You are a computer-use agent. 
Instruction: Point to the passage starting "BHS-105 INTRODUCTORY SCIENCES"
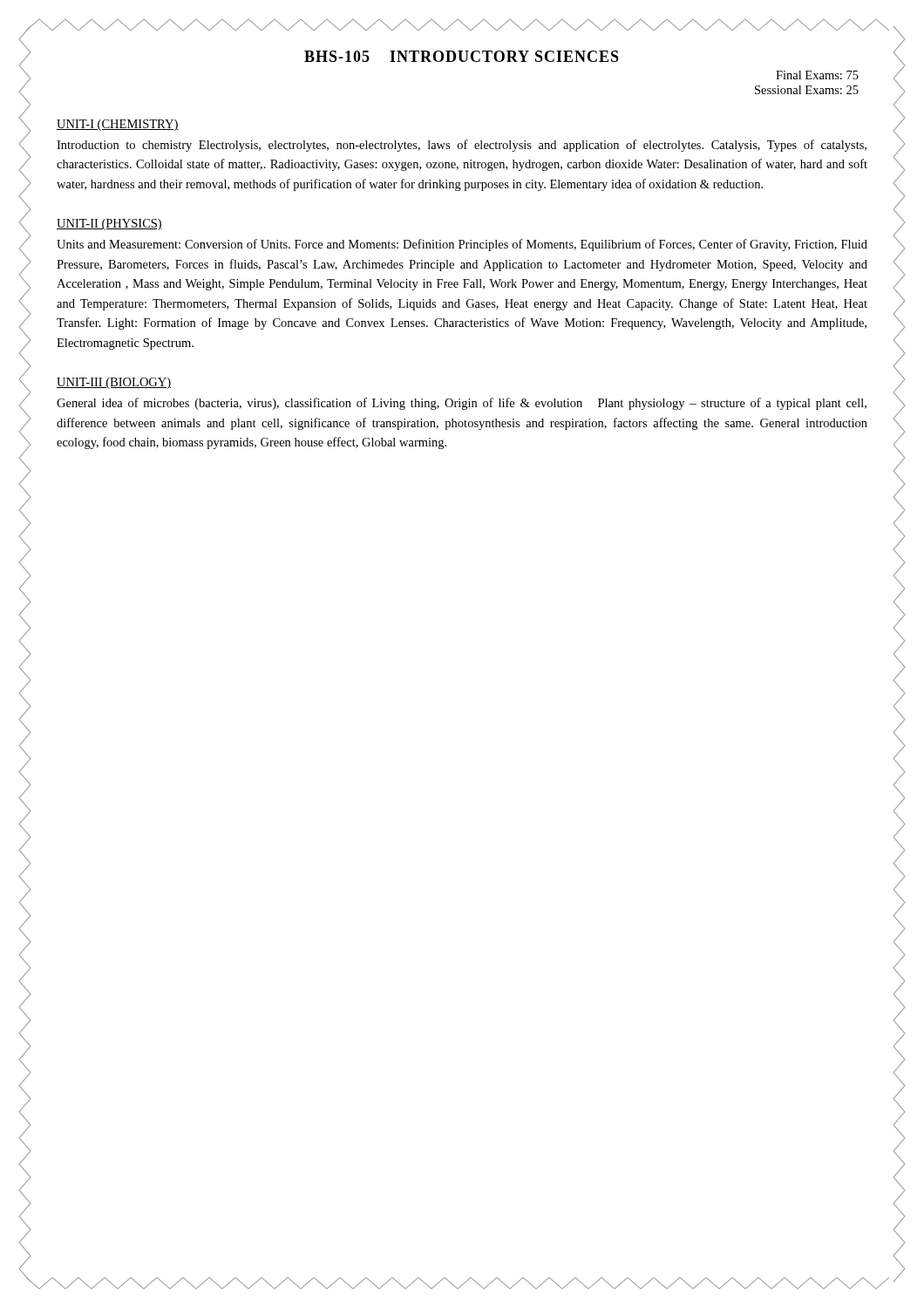462,57
